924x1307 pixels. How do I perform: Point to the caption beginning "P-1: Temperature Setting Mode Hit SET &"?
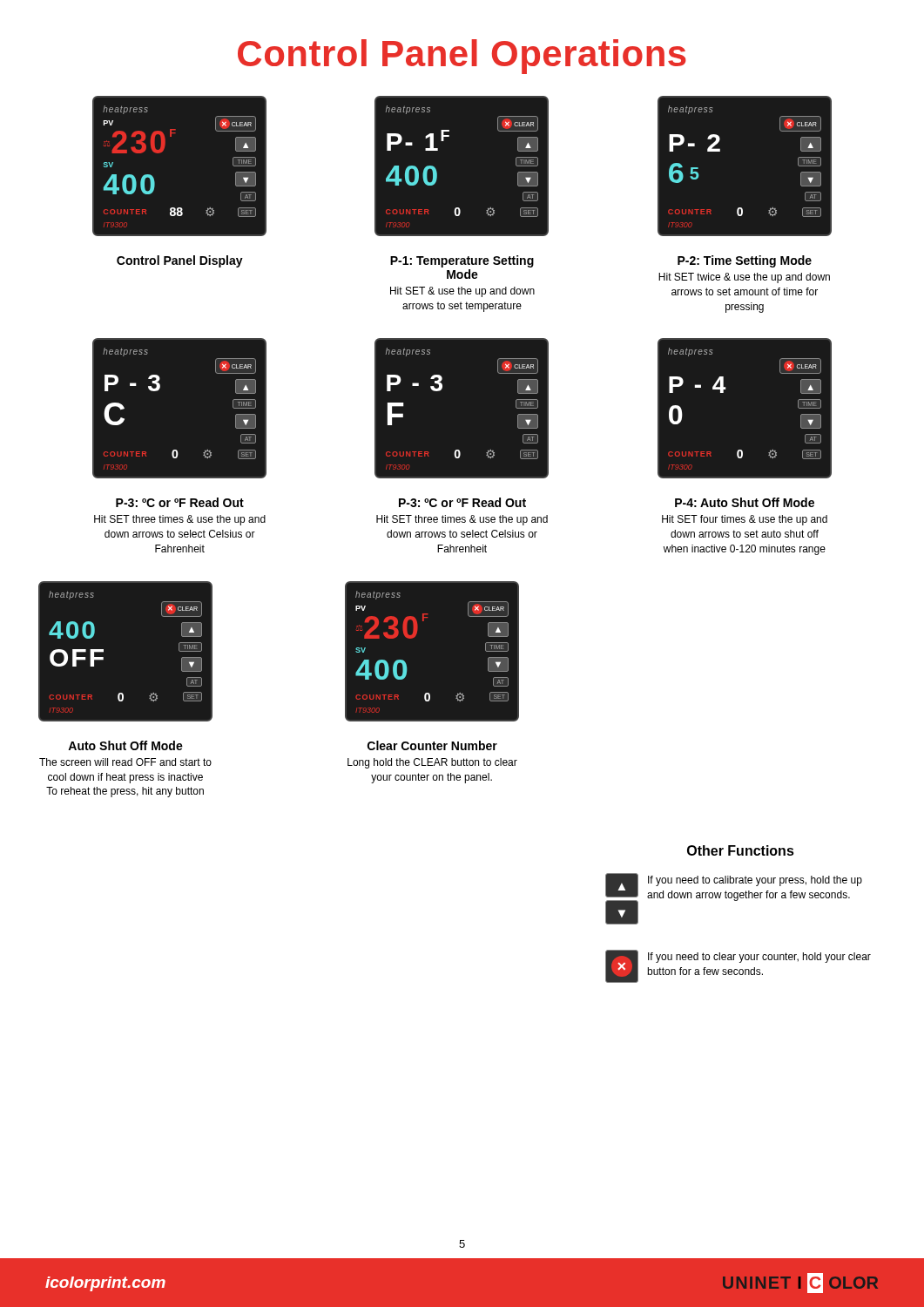point(462,283)
